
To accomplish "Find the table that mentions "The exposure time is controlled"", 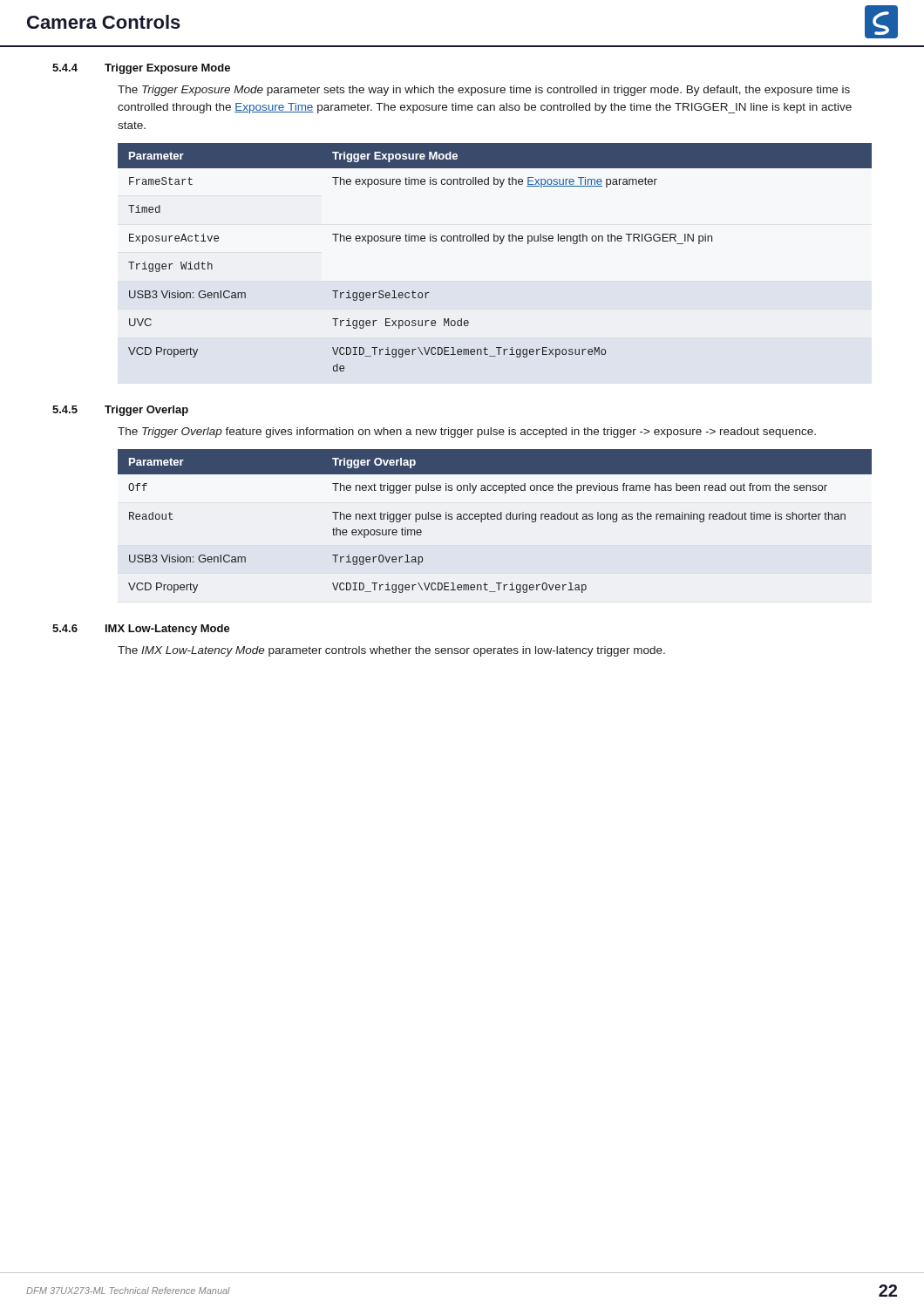I will (495, 263).
